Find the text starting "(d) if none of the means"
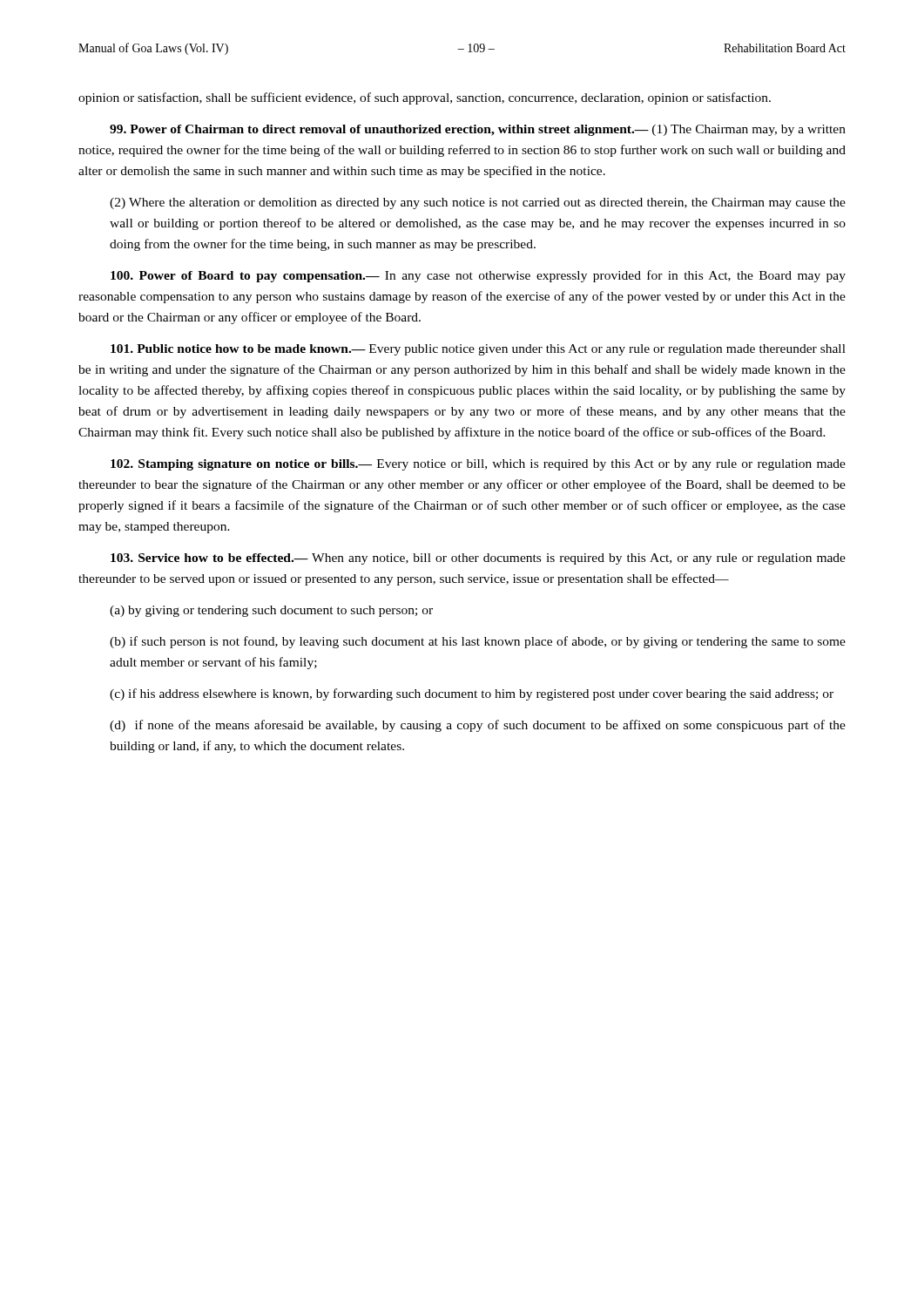Viewport: 924px width, 1307px height. tap(478, 735)
